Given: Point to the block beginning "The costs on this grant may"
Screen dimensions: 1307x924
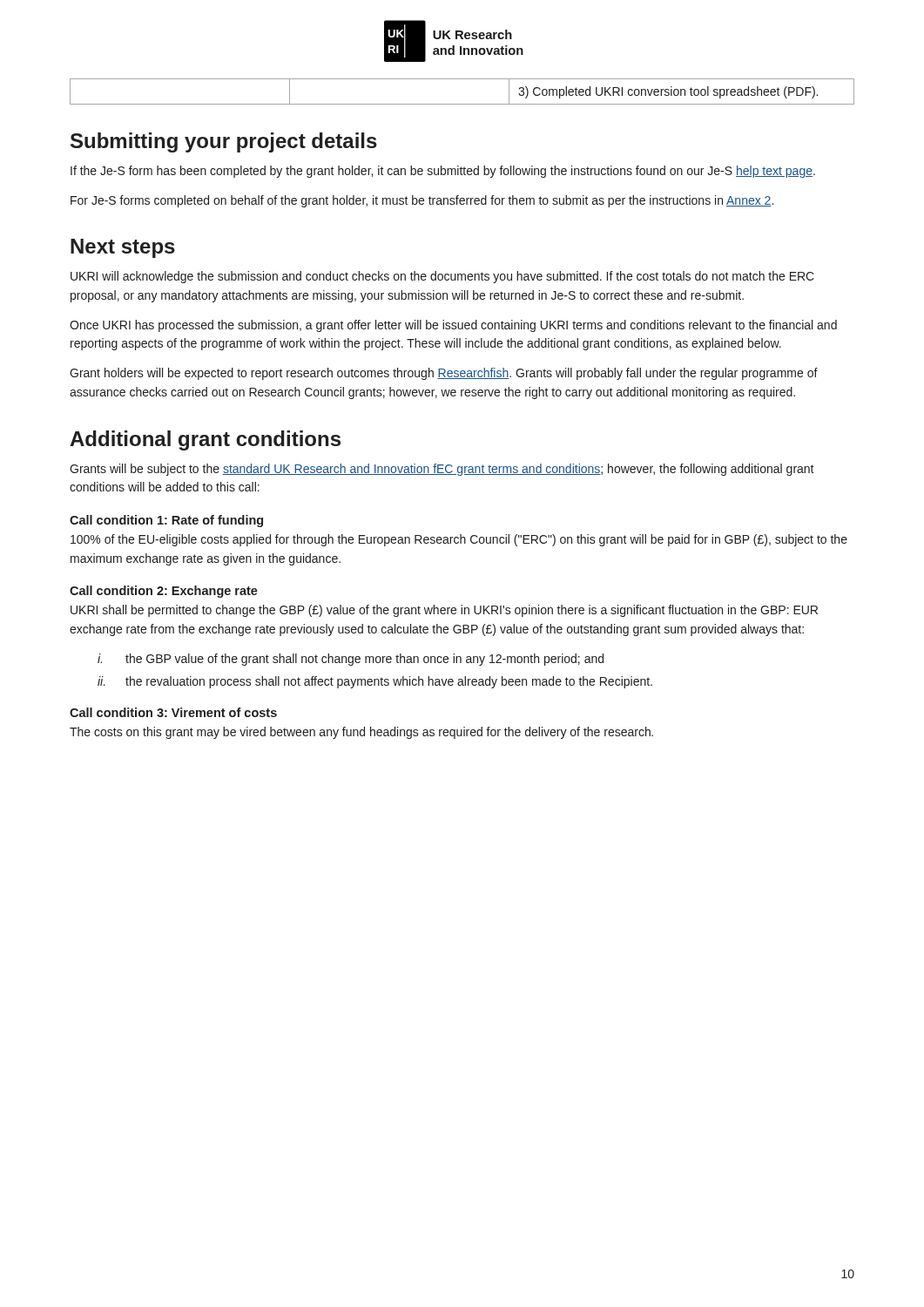Looking at the screenshot, I should tap(362, 732).
